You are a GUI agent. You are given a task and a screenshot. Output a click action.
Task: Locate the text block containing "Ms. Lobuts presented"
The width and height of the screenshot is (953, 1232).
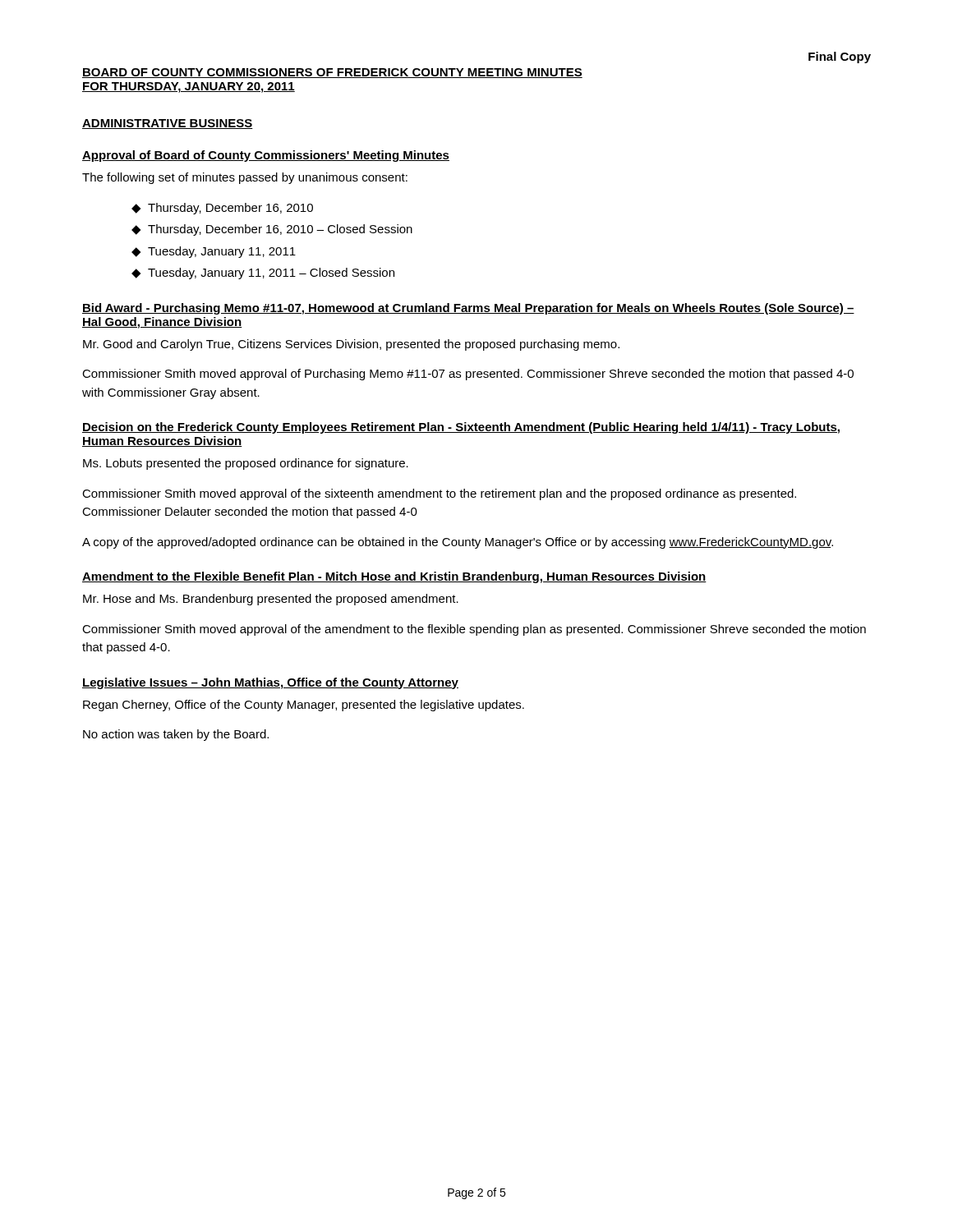tap(246, 463)
